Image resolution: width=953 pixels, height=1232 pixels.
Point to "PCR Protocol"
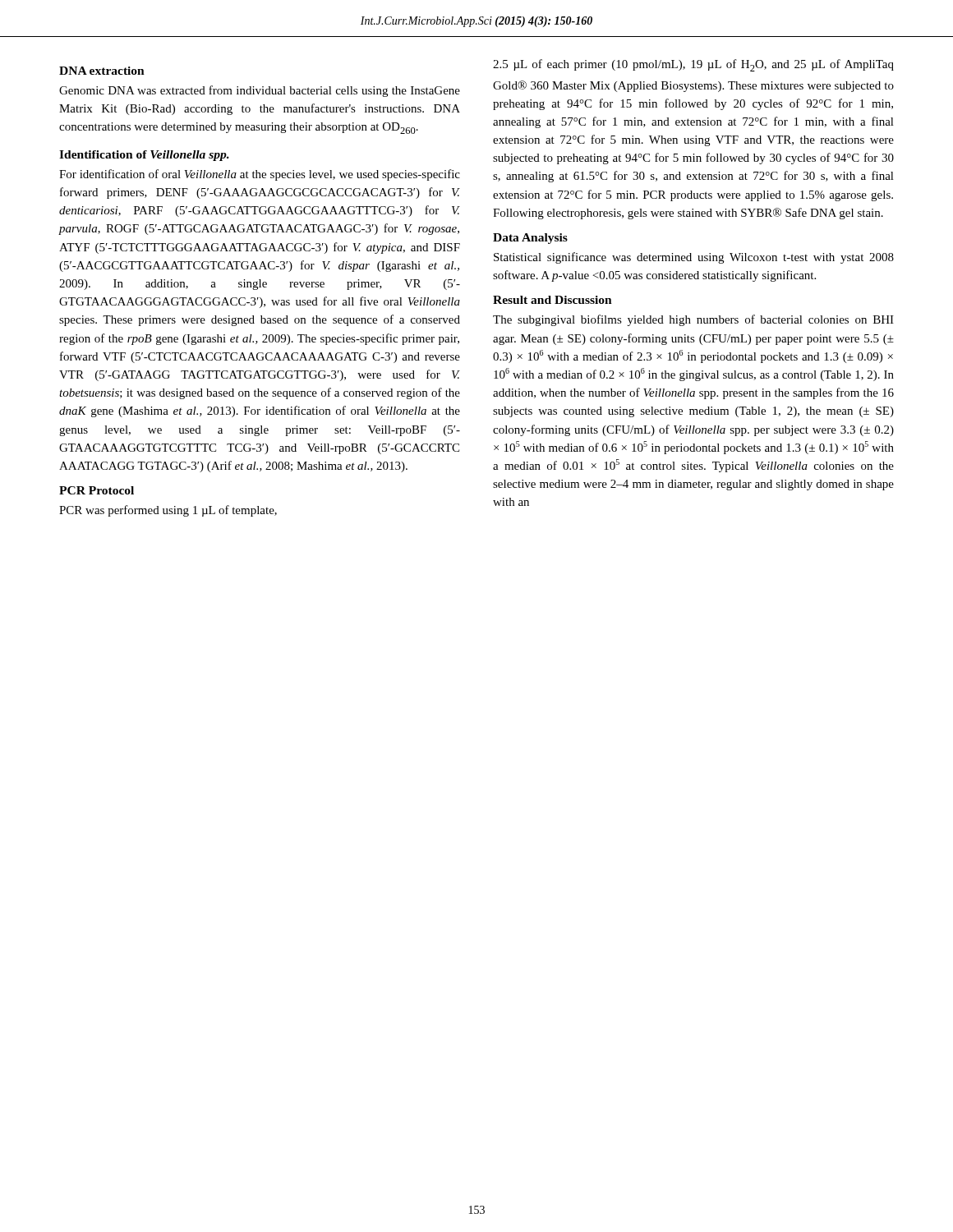97,490
